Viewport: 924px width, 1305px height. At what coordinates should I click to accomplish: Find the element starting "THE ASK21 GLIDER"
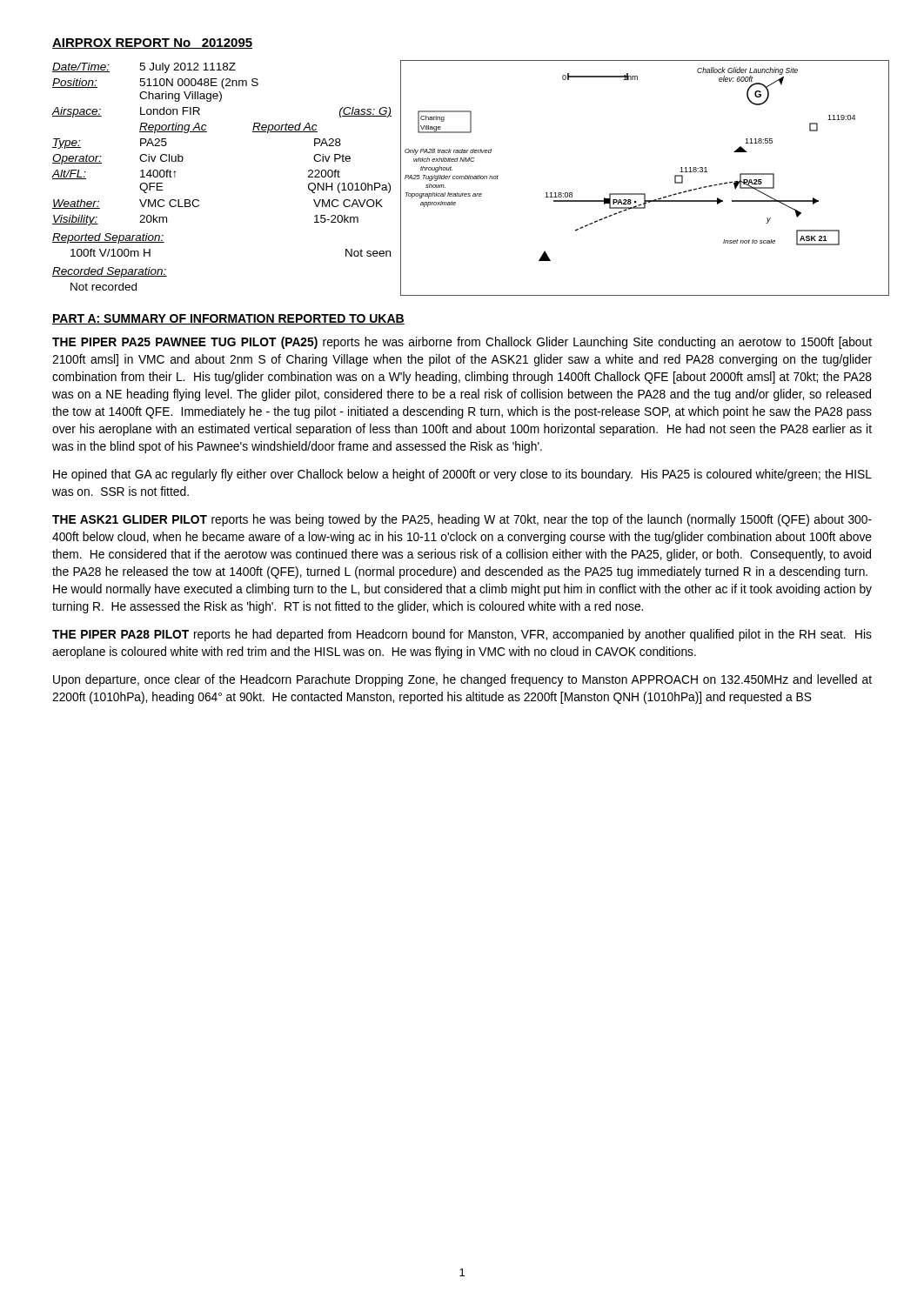coord(462,563)
